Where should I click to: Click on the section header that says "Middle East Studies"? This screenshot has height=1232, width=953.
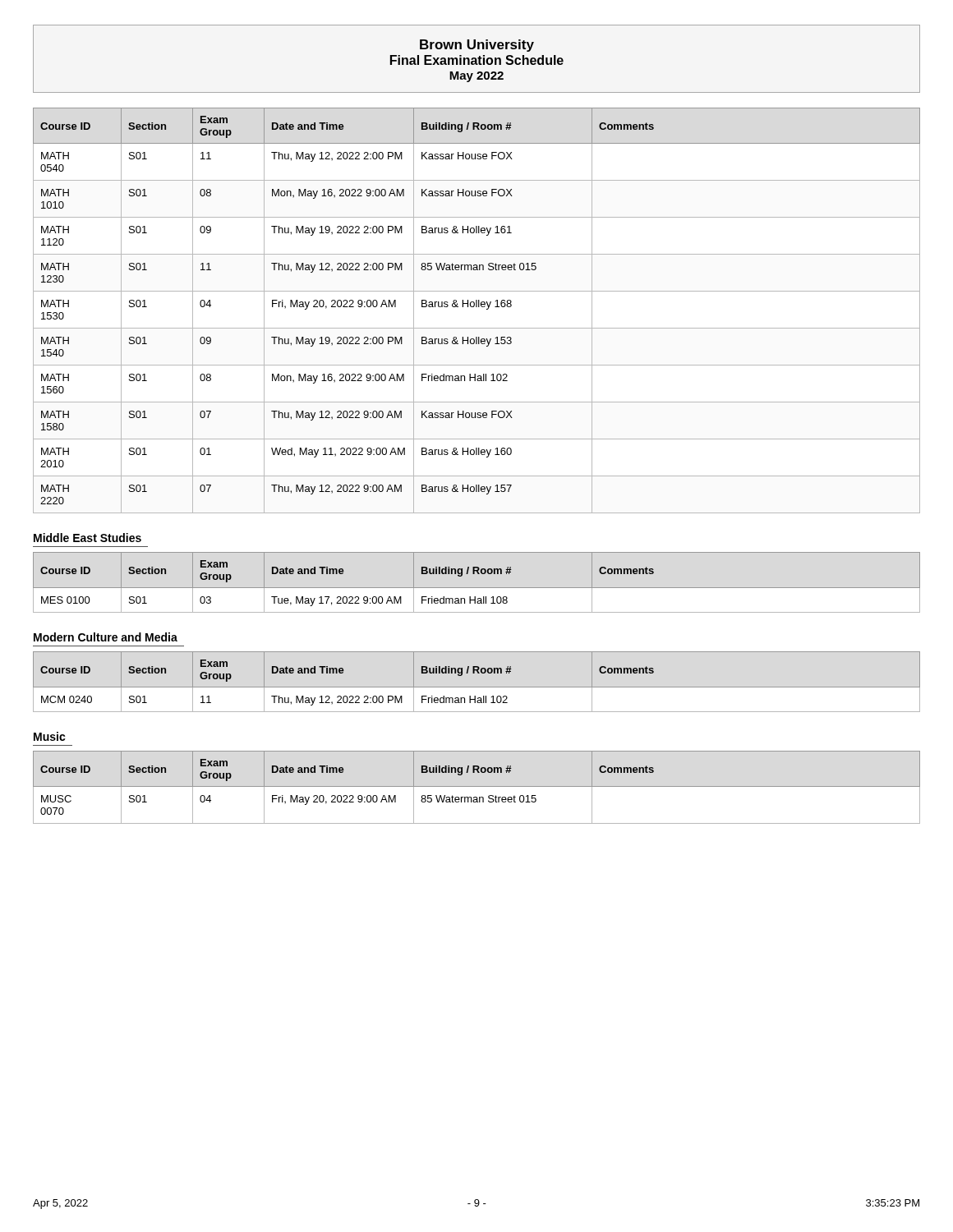coord(90,539)
